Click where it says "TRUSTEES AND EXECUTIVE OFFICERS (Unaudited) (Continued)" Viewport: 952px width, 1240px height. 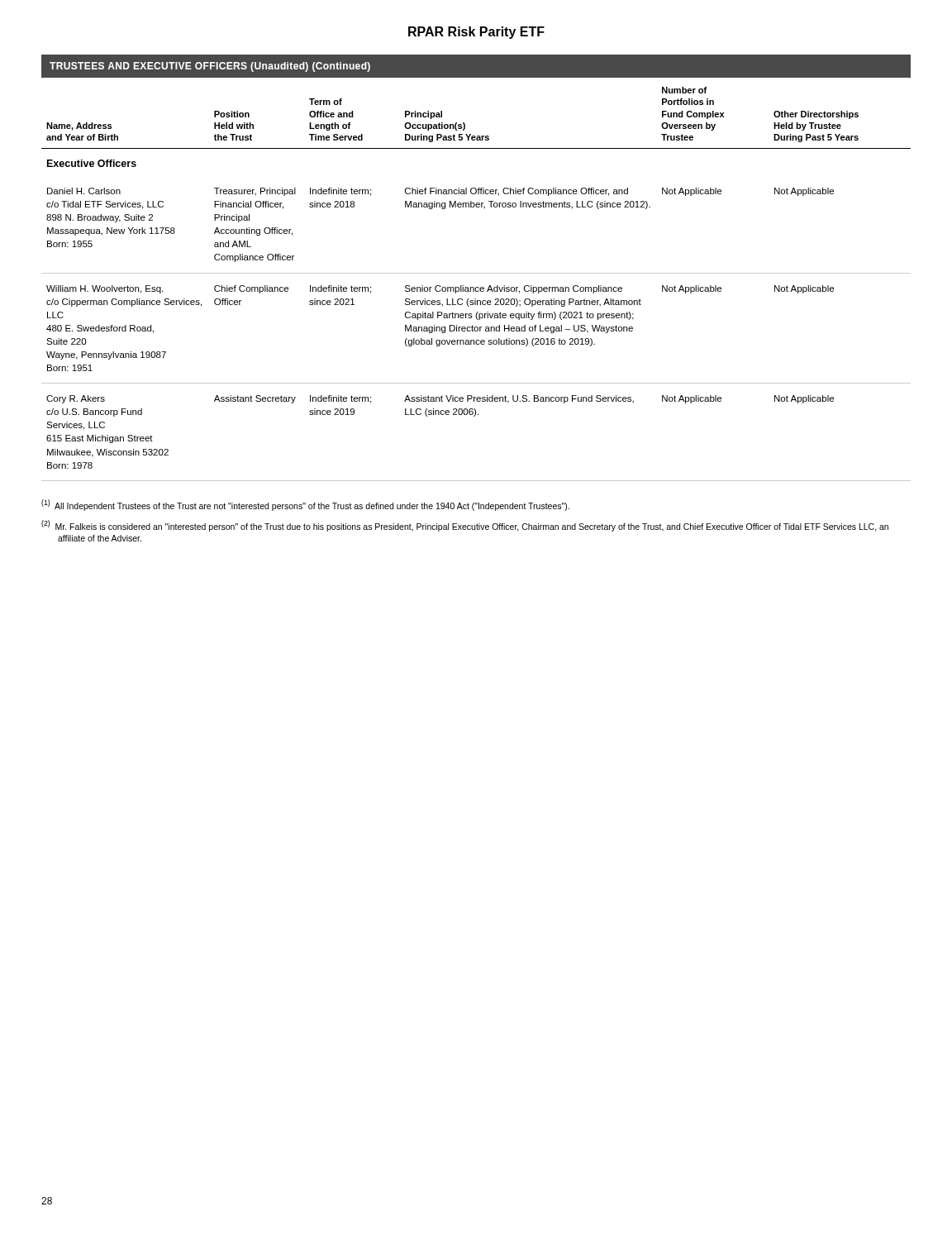[x=210, y=66]
